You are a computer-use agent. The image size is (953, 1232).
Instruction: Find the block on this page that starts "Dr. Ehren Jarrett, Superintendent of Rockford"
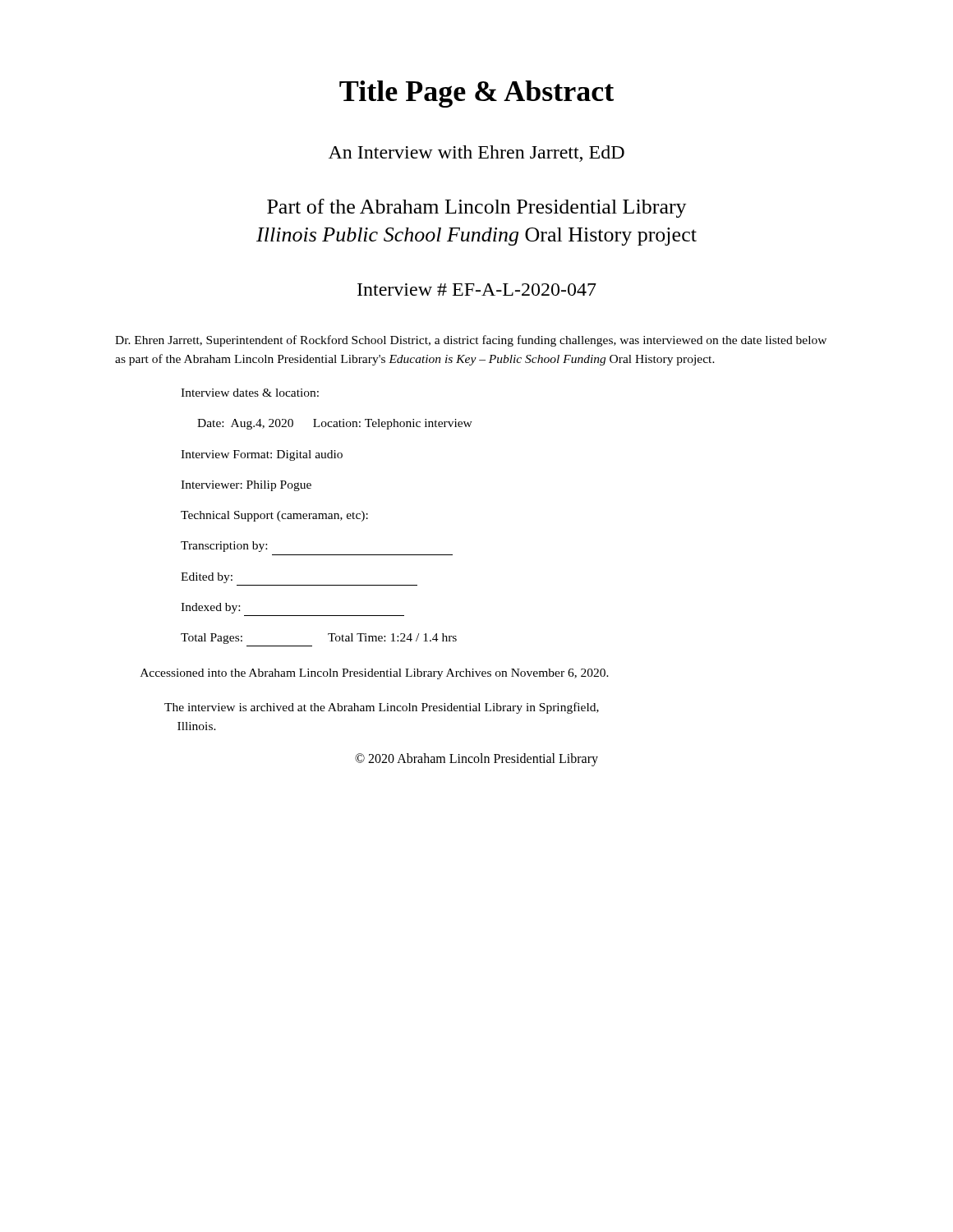(x=471, y=349)
